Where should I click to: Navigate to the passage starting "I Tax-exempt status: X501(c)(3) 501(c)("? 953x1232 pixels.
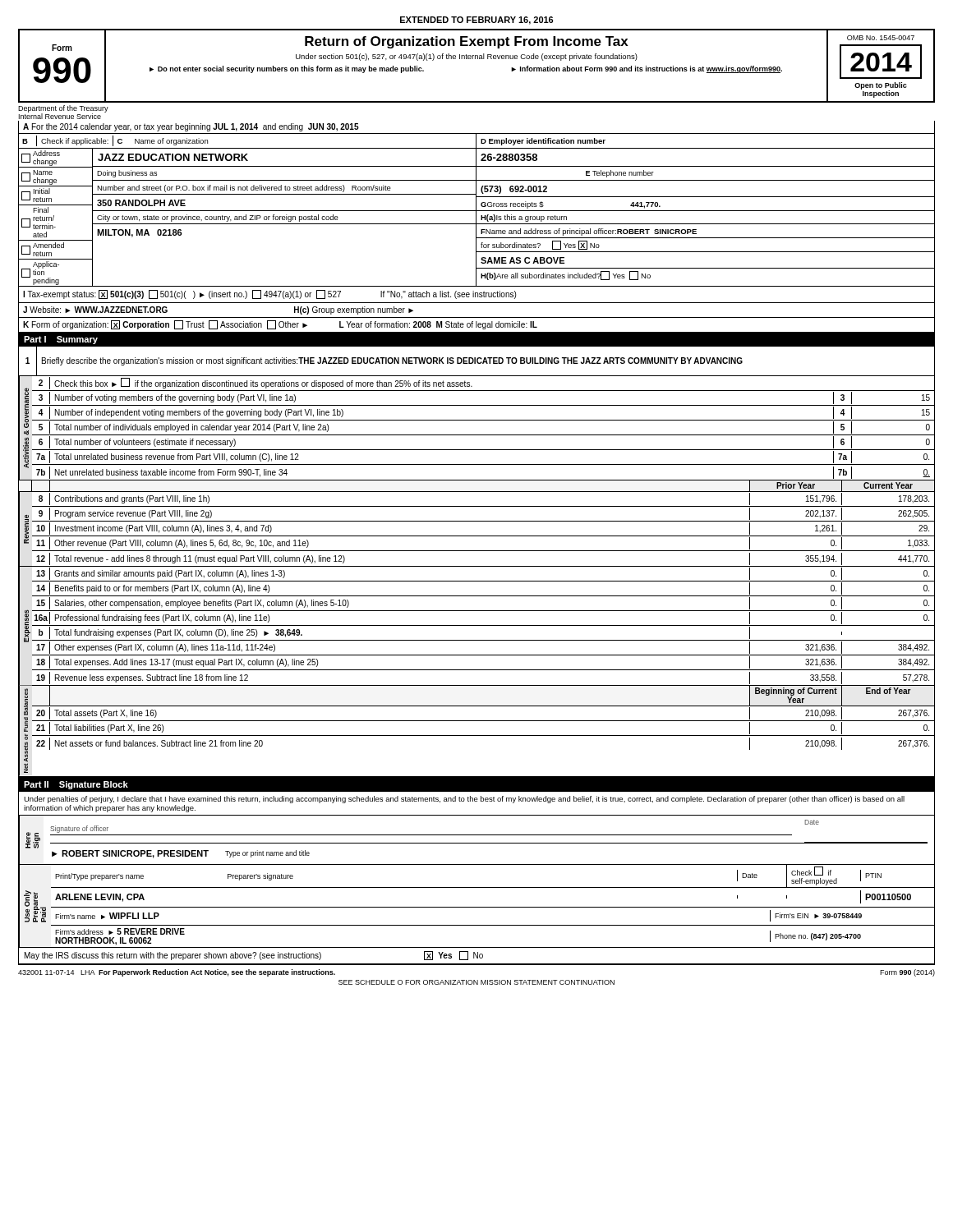(270, 294)
